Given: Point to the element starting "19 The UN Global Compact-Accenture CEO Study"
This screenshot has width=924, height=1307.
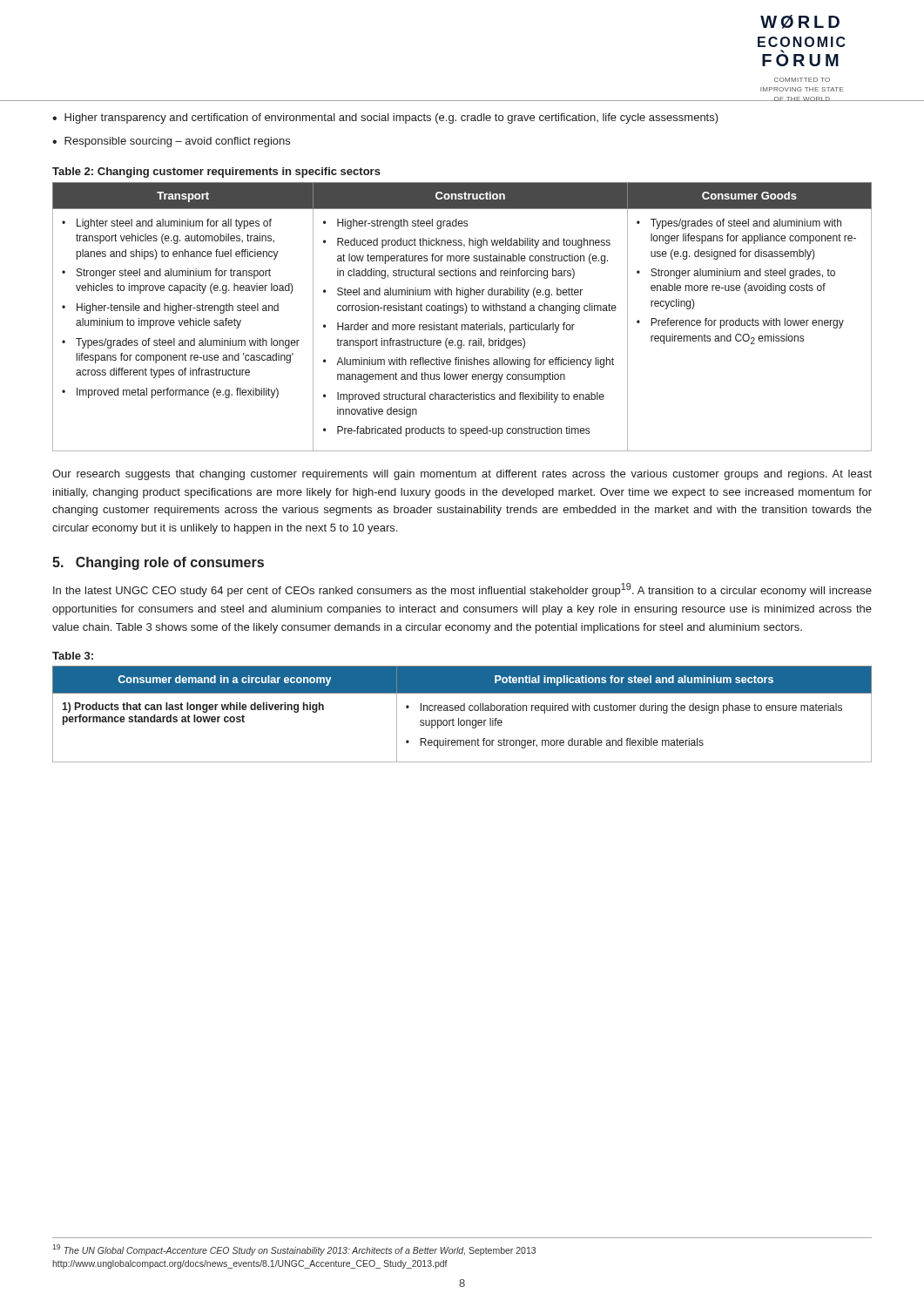Looking at the screenshot, I should click(294, 1256).
